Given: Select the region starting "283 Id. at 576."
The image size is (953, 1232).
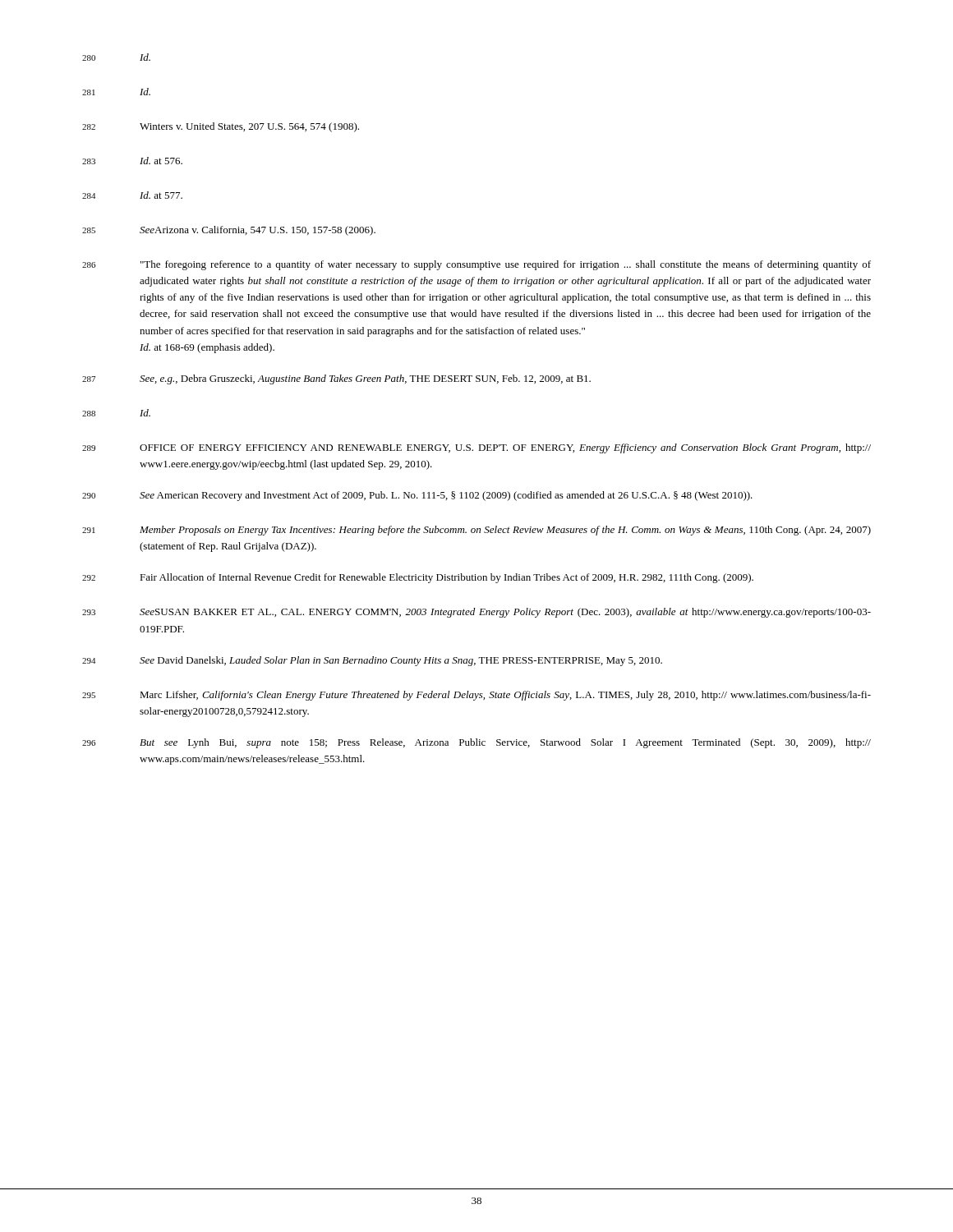Looking at the screenshot, I should coord(91,161).
